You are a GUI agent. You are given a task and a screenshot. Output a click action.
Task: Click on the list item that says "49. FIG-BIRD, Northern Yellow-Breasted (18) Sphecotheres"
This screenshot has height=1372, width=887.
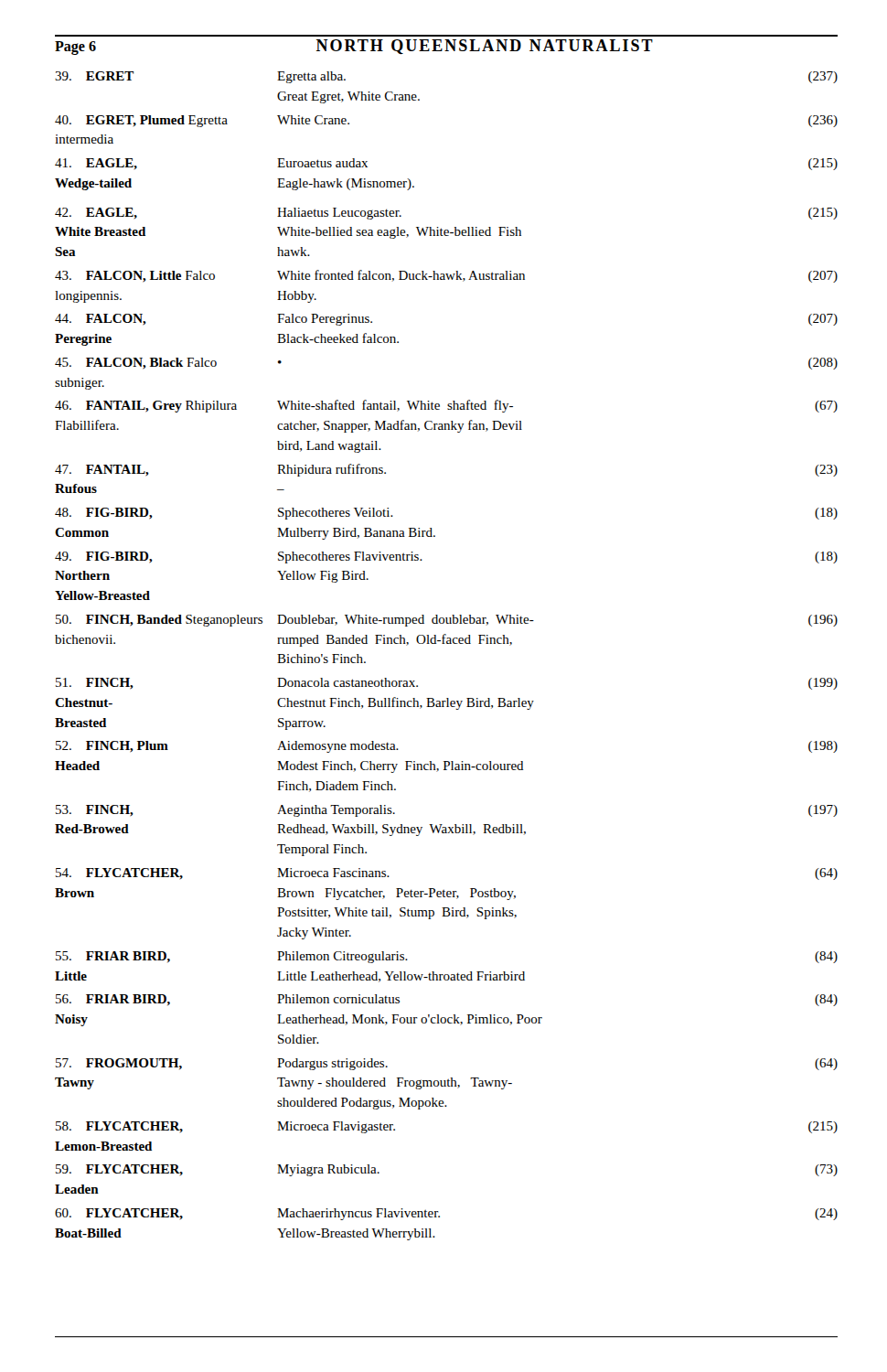[118, 557]
